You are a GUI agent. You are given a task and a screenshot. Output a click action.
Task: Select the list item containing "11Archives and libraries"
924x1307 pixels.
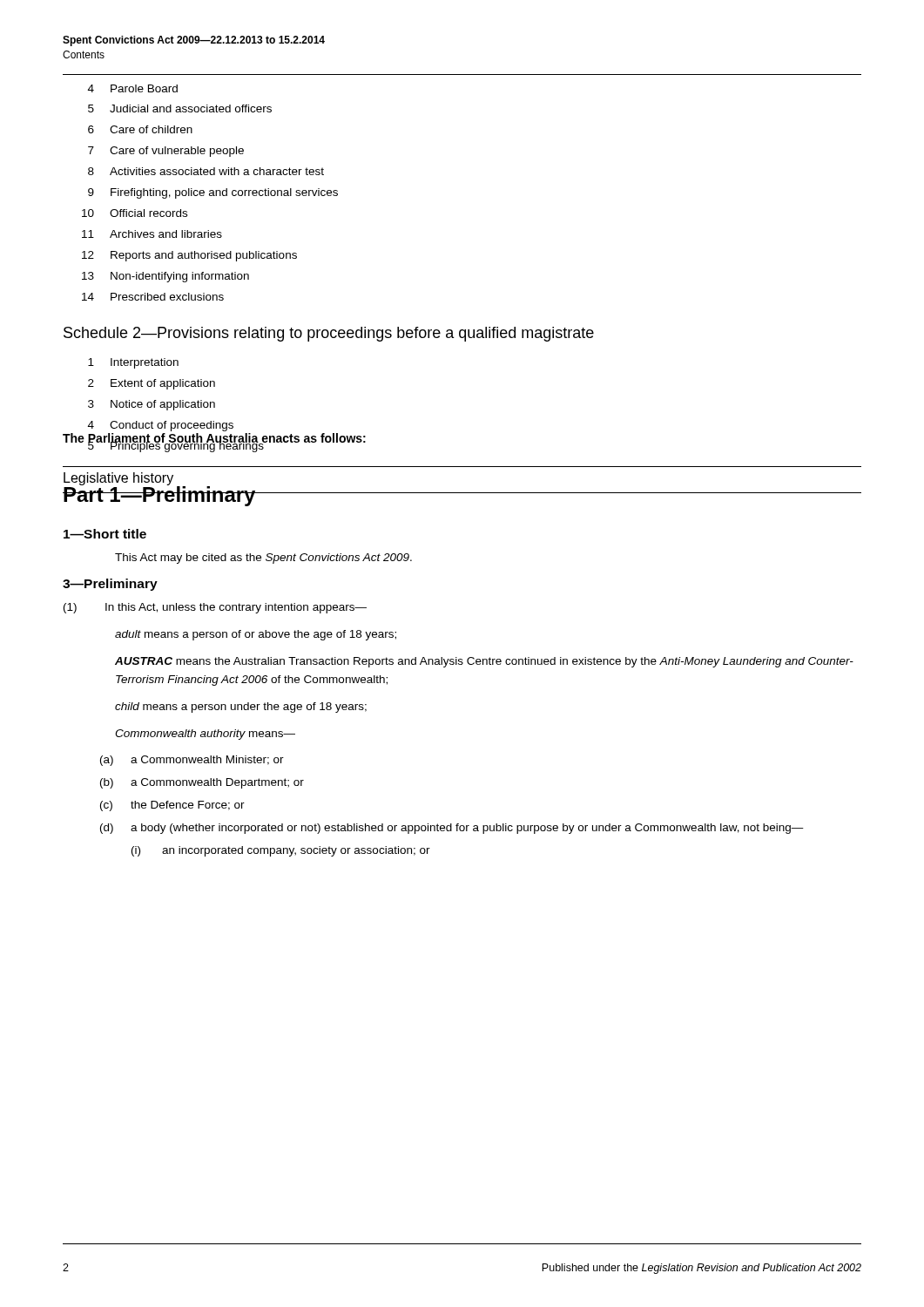coord(152,234)
